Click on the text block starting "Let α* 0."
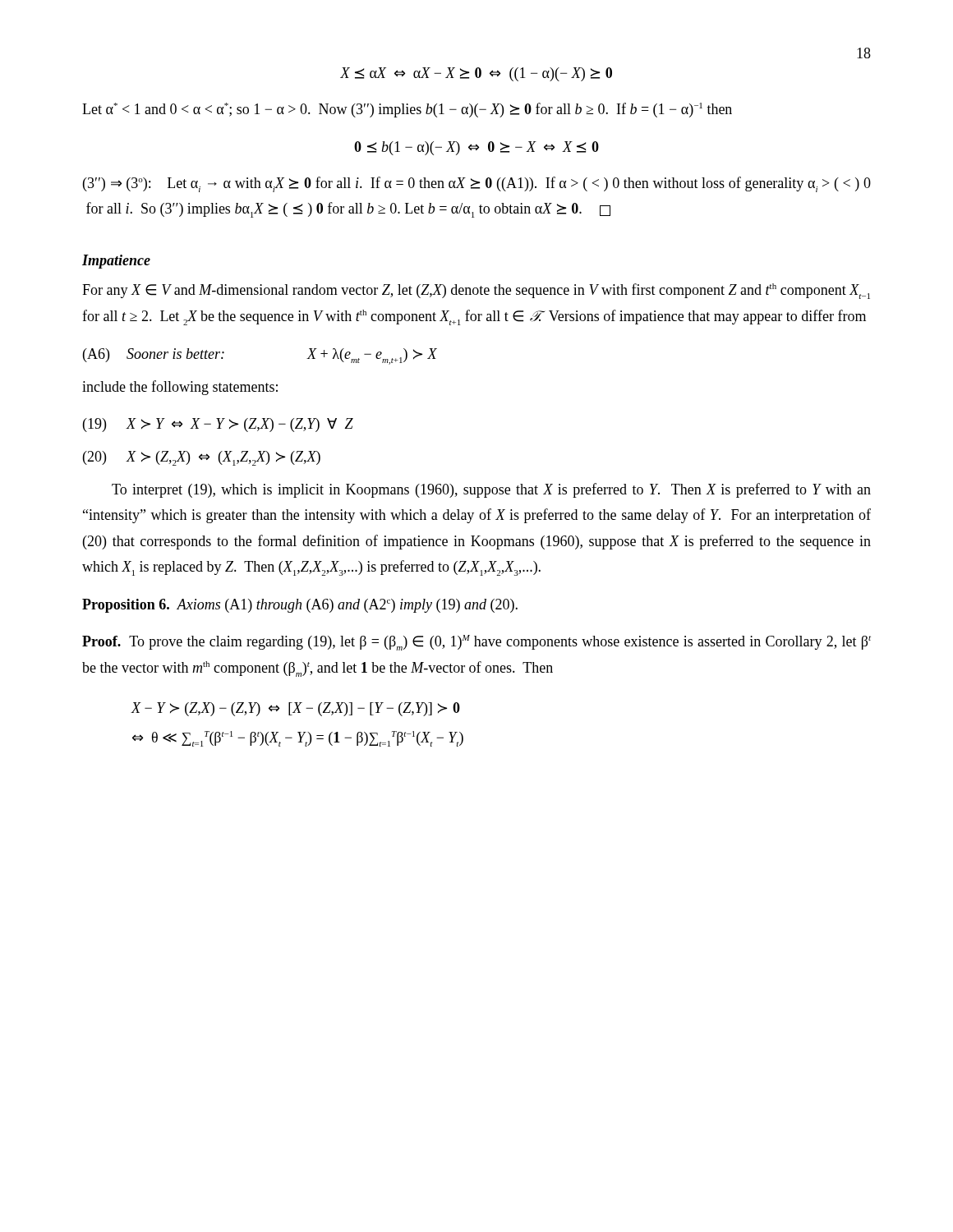Screen dimensions: 1232x953 [x=407, y=109]
